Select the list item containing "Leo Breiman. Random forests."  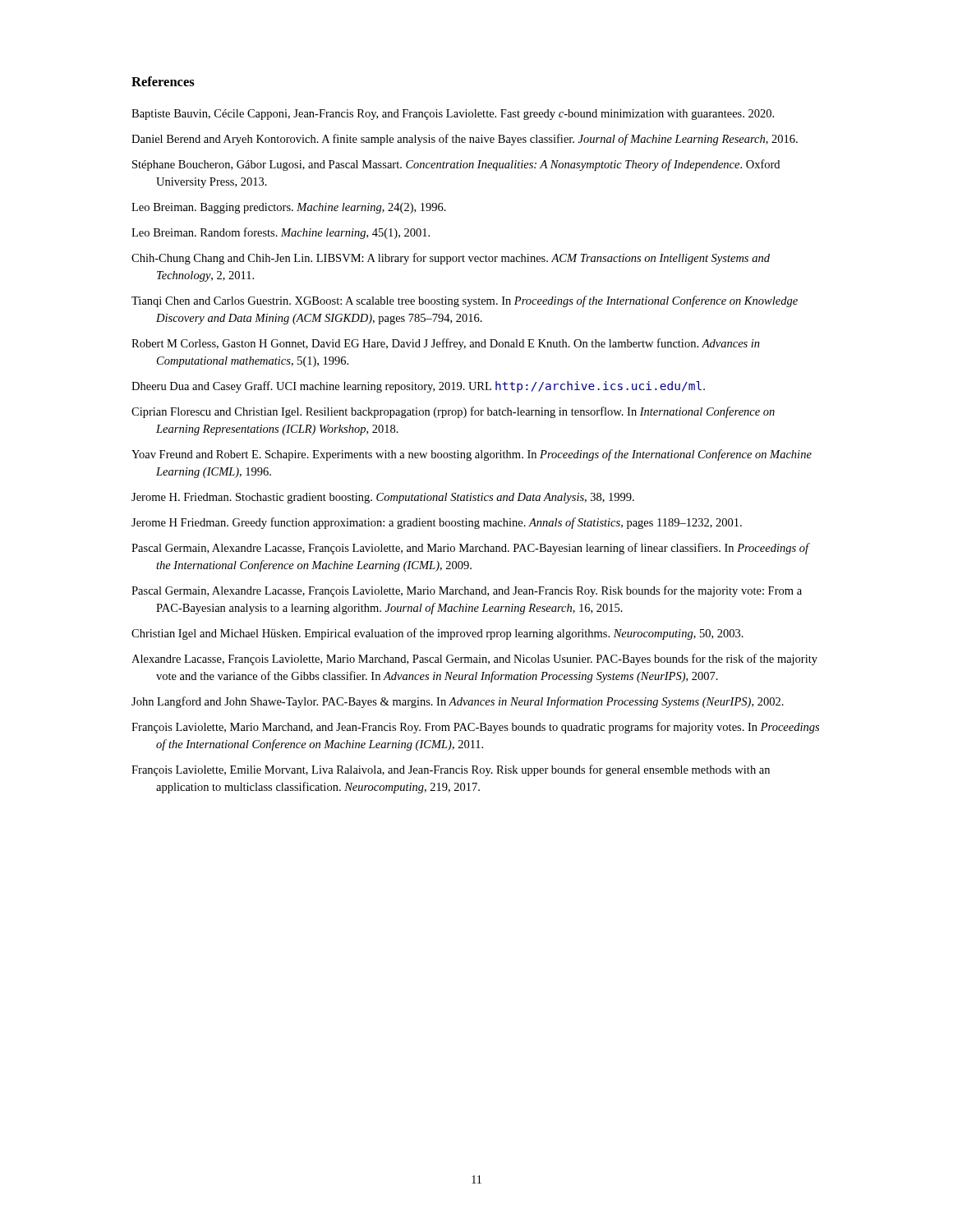tap(281, 233)
